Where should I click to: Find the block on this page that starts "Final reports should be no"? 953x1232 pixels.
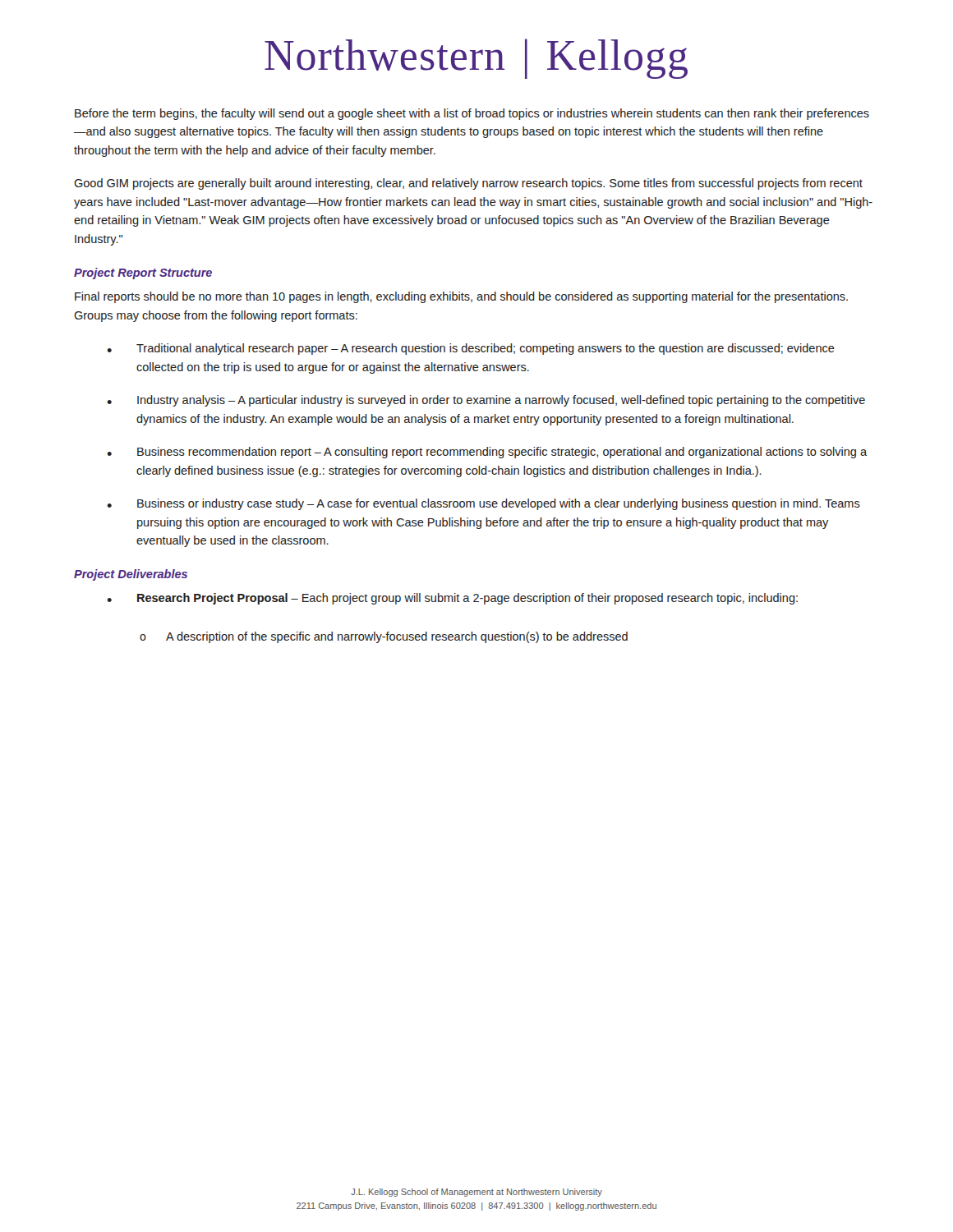pos(461,306)
